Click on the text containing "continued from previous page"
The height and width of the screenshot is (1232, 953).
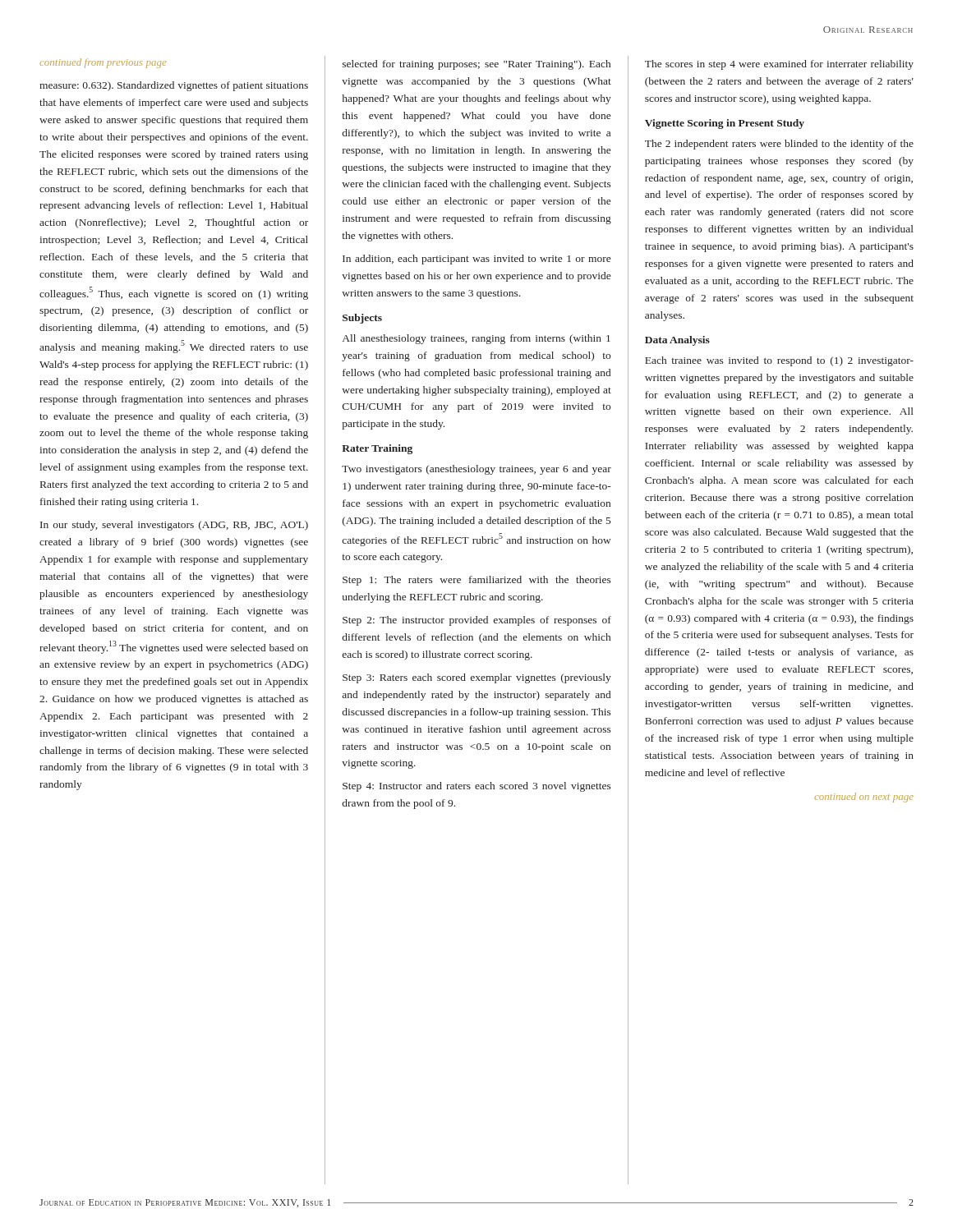click(x=174, y=62)
